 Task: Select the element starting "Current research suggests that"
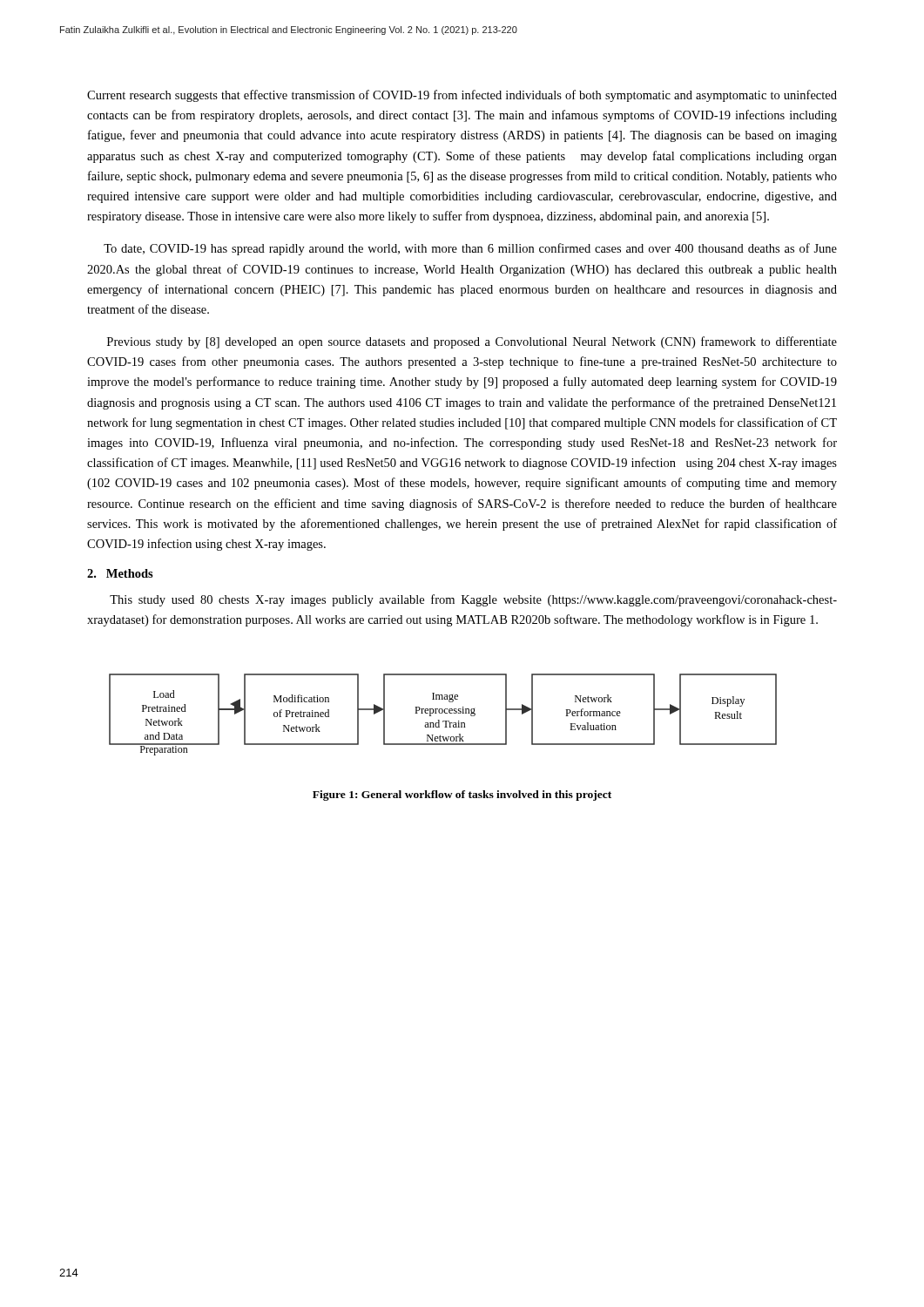pyautogui.click(x=462, y=156)
